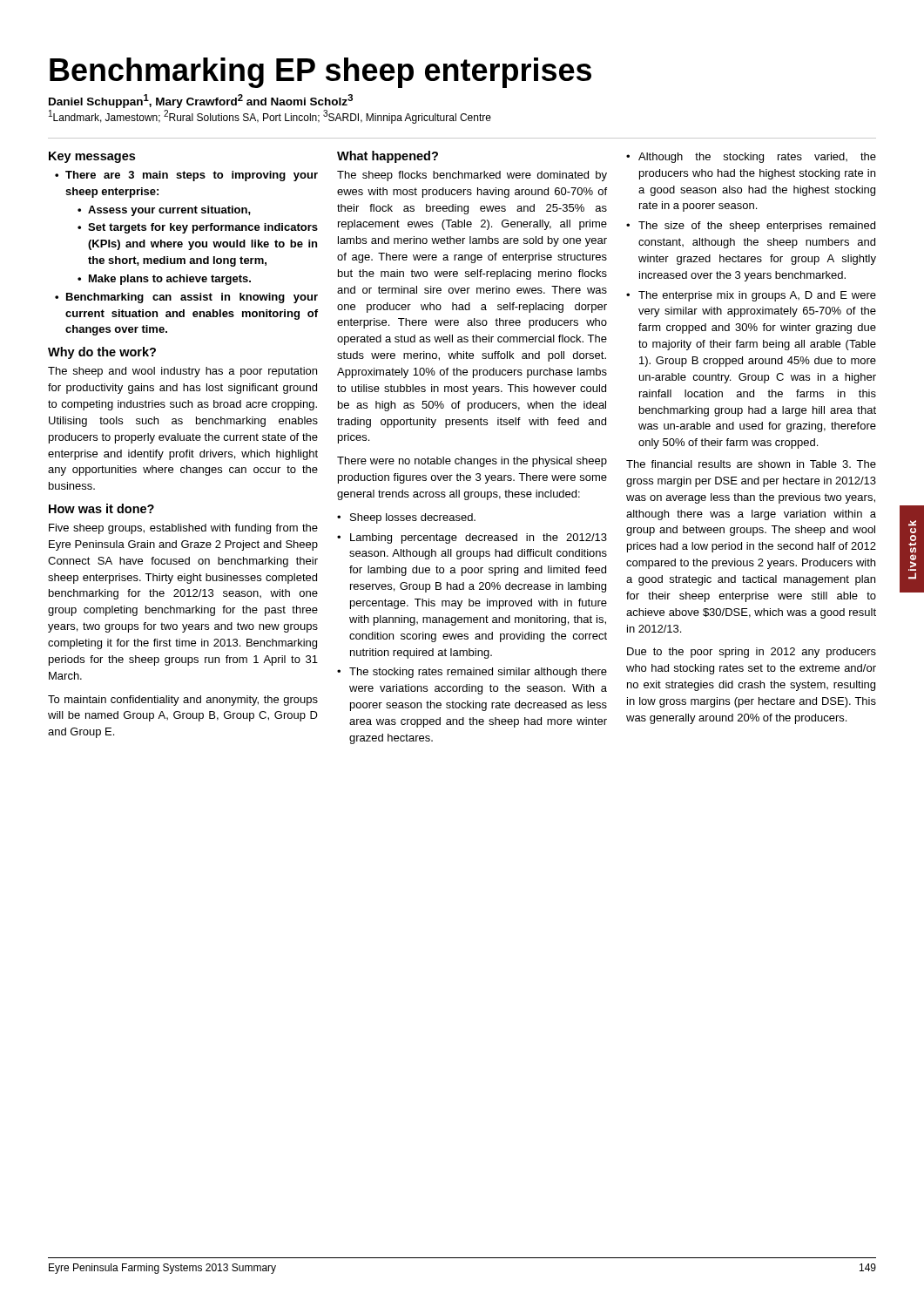This screenshot has width=924, height=1307.
Task: Select the block starting "Although the stocking rates varied, the producers who"
Action: click(x=757, y=181)
